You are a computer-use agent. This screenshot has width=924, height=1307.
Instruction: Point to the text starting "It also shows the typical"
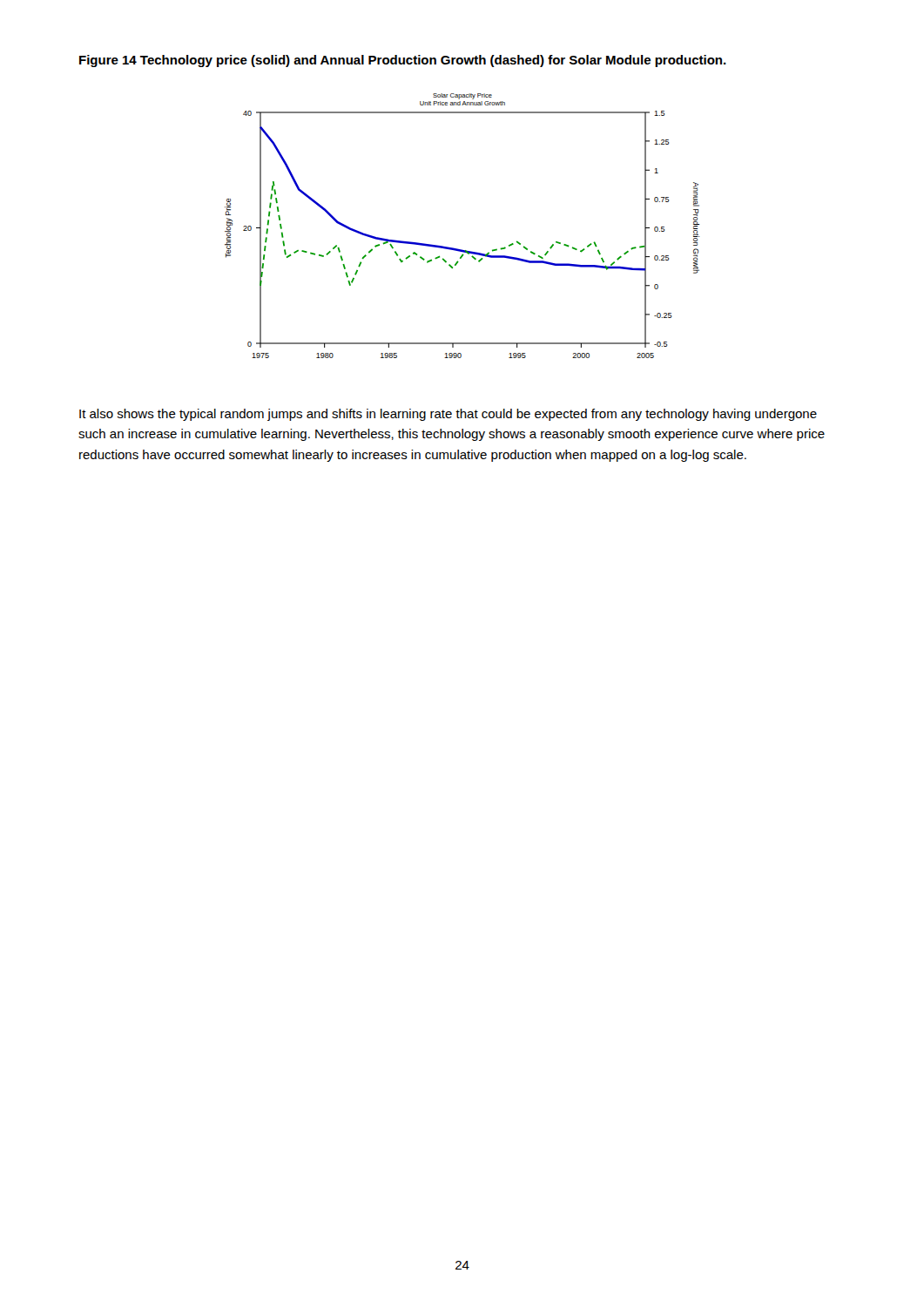click(x=452, y=434)
